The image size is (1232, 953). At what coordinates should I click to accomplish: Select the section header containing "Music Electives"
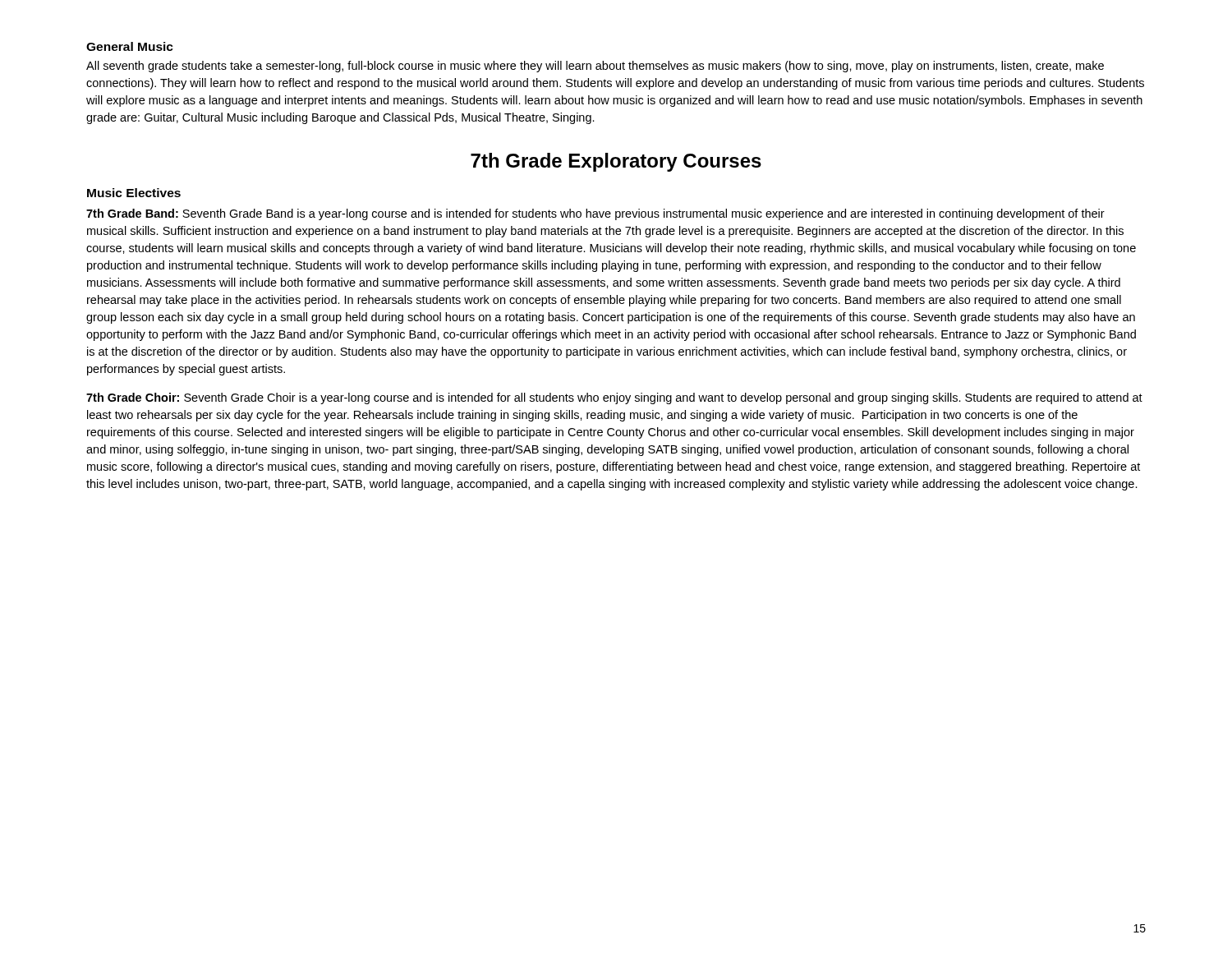point(134,193)
